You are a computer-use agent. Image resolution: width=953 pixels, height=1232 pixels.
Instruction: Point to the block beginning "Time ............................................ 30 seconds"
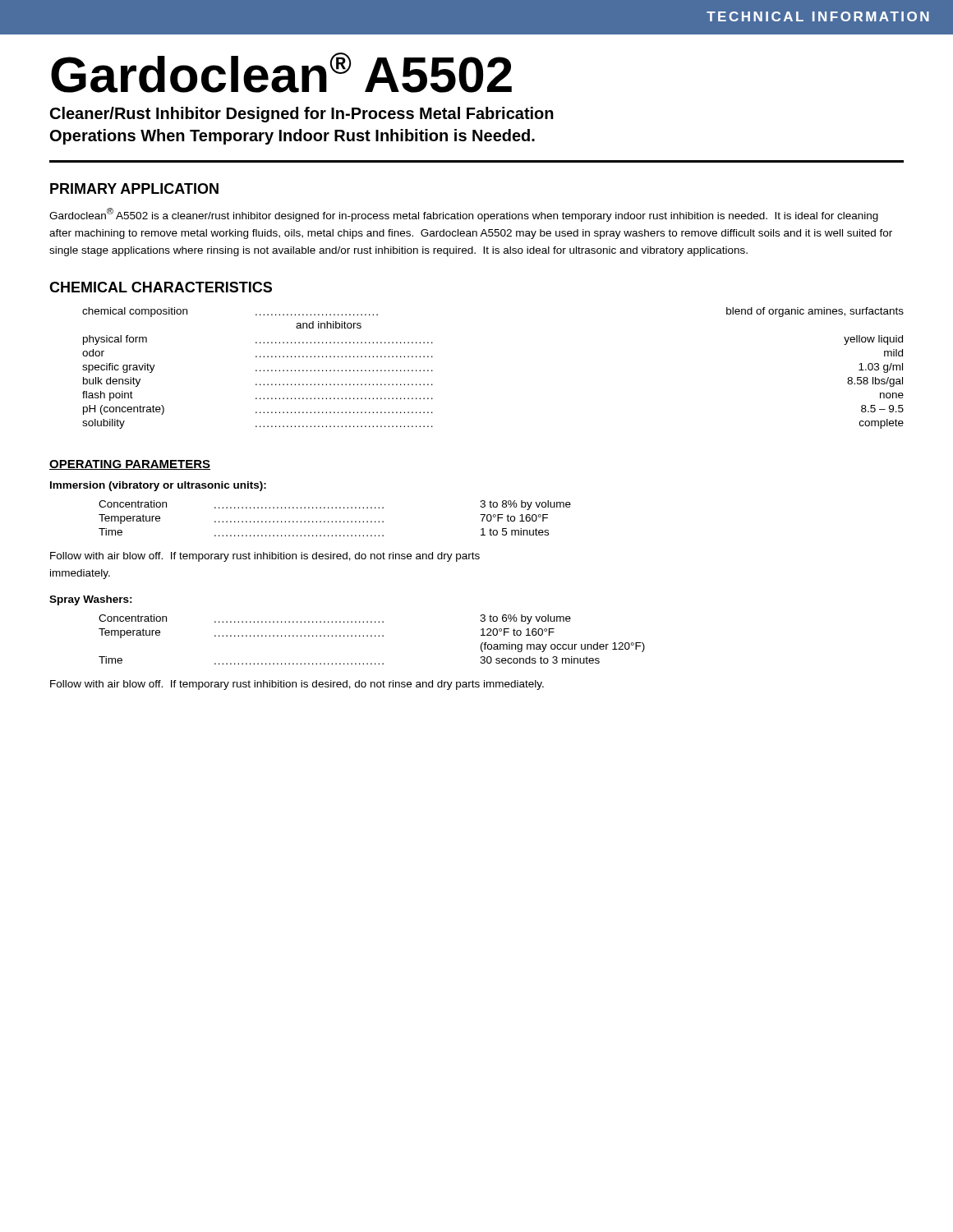(349, 660)
